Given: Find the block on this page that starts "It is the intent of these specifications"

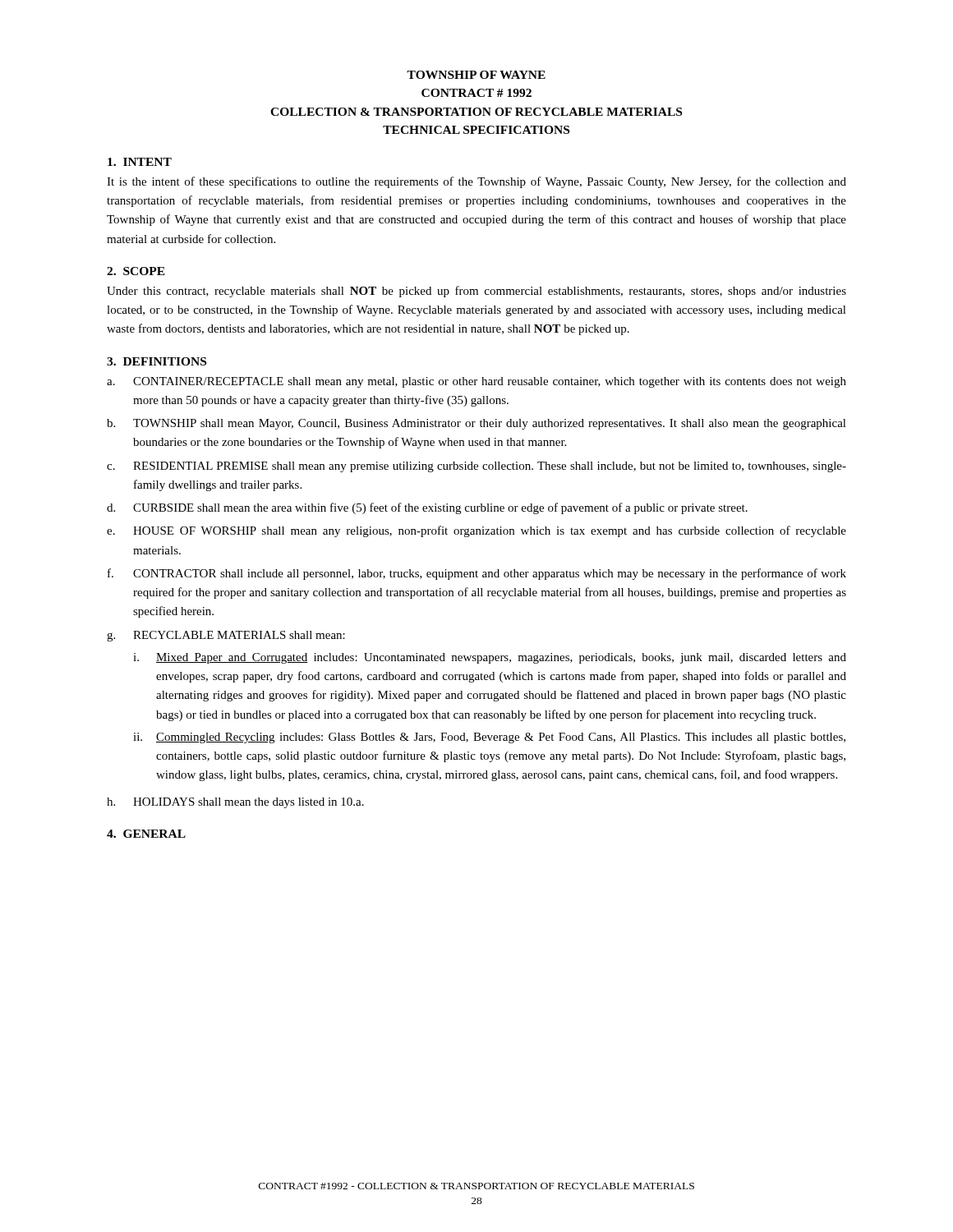Looking at the screenshot, I should point(476,210).
